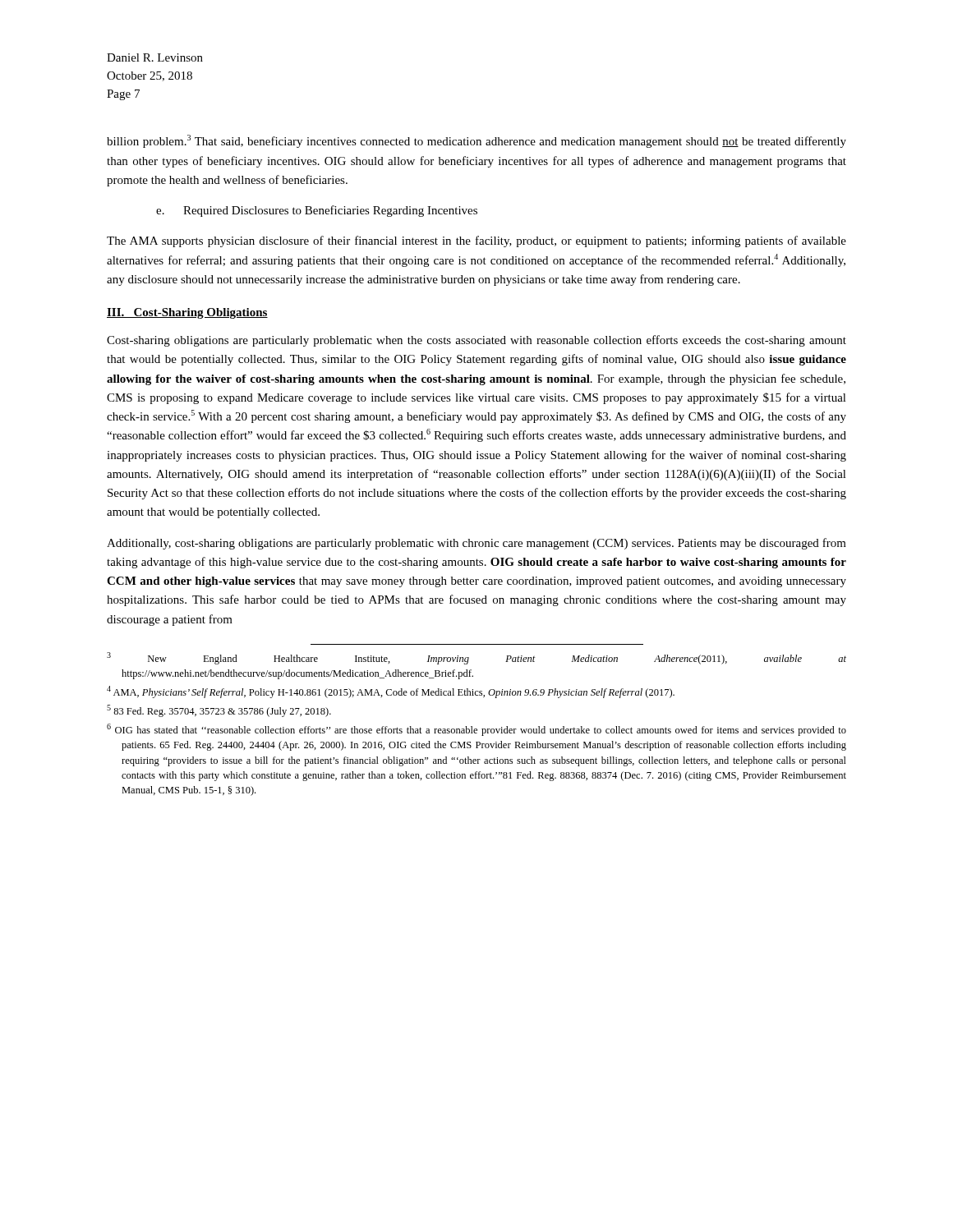953x1232 pixels.
Task: Point to the text starting "e. Required Disclosures to Beneficiaries Regarding Incentives"
Action: pyautogui.click(x=317, y=210)
